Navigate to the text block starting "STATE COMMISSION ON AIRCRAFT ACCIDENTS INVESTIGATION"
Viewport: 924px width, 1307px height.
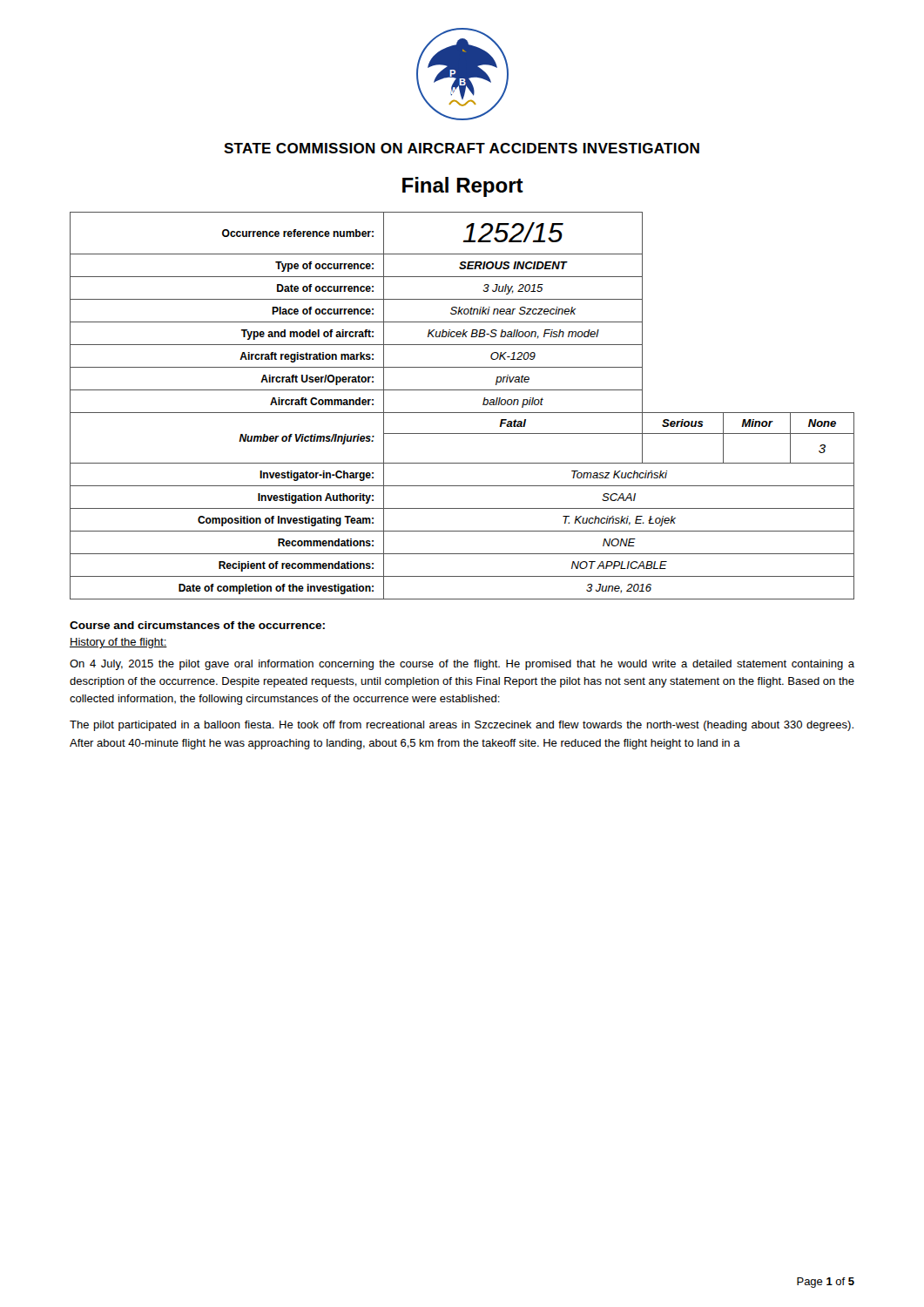point(462,149)
